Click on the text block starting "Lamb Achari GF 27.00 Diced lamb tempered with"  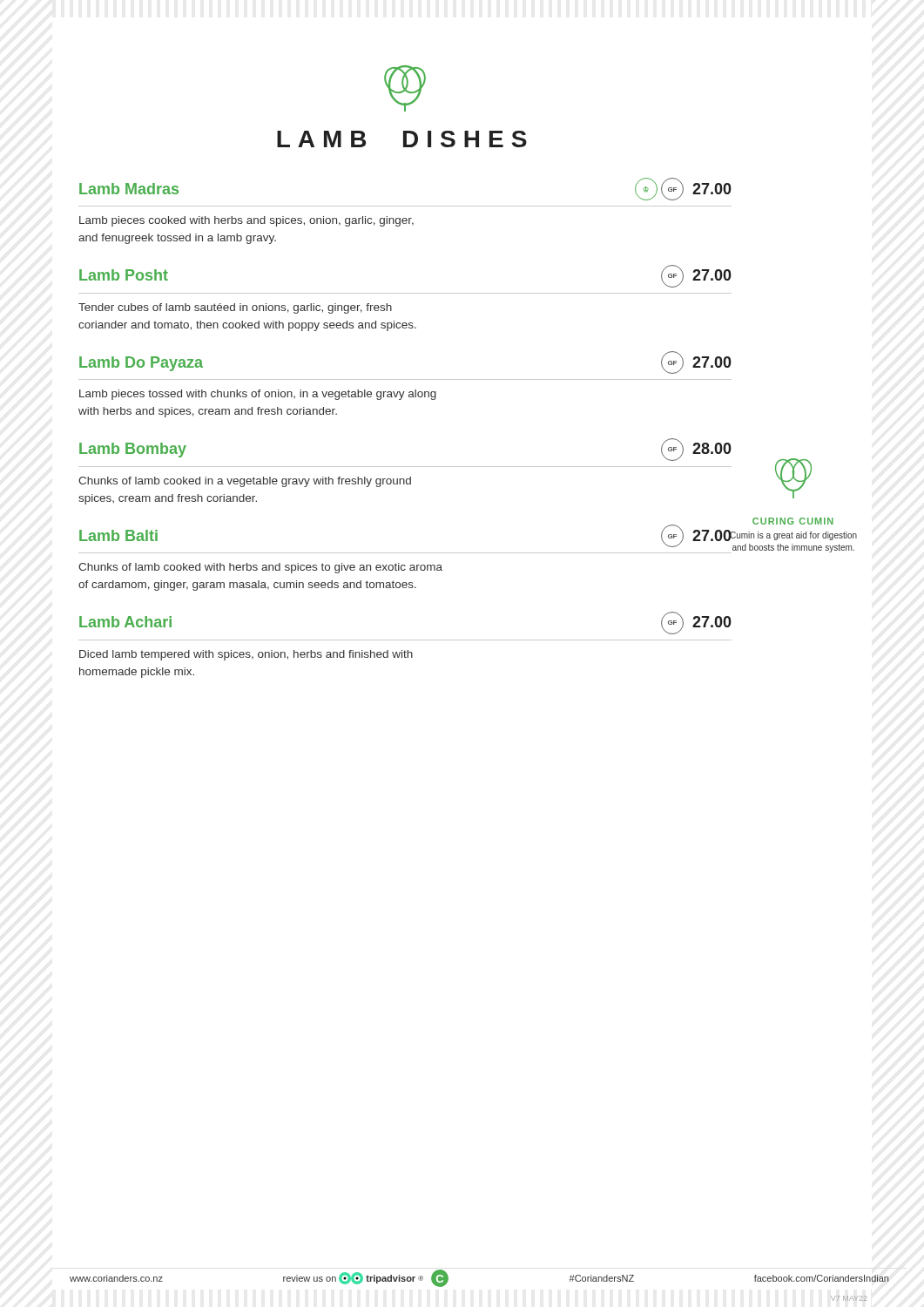(x=405, y=646)
